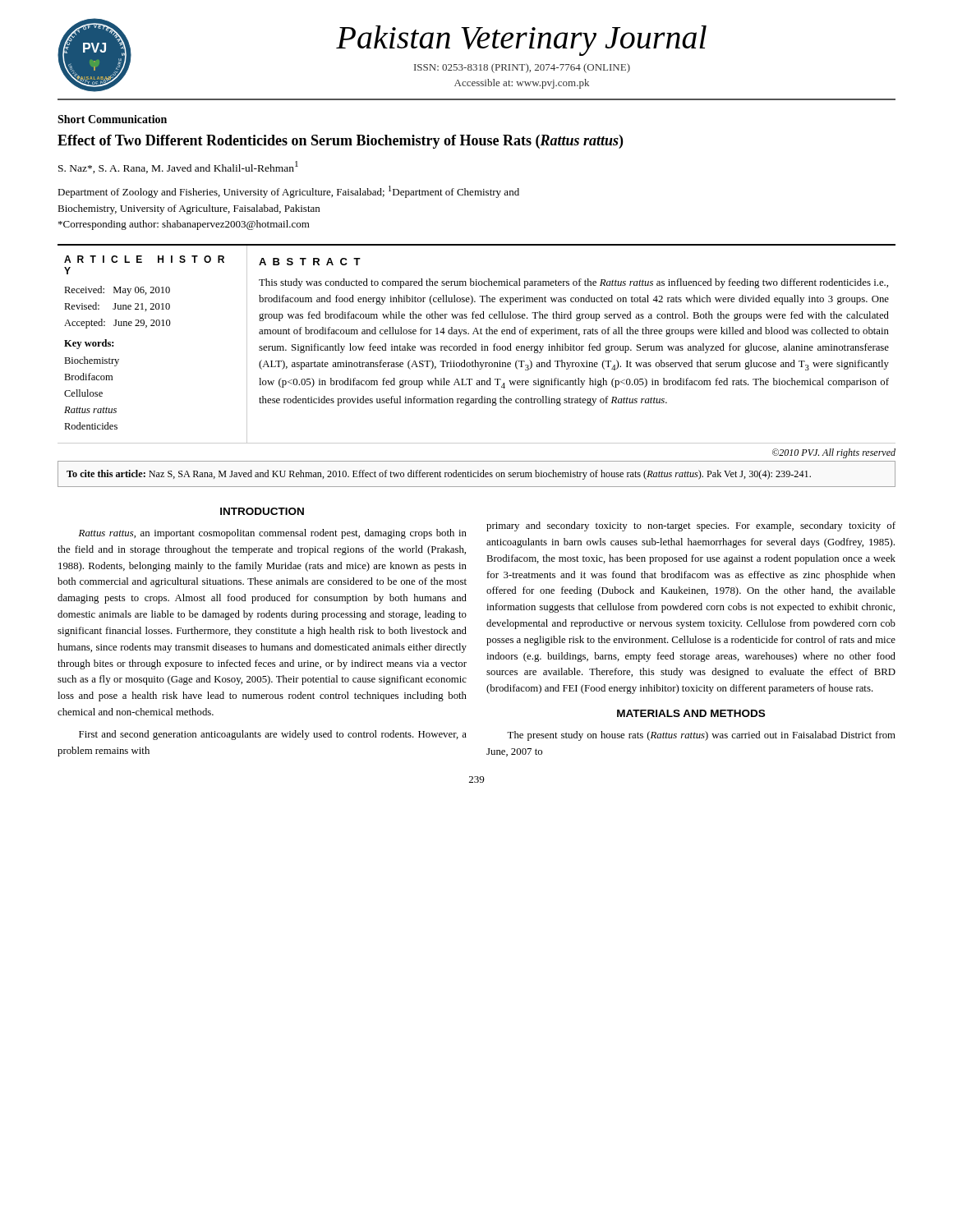This screenshot has width=953, height=1232.
Task: Click where it says "©2010 PVJ. All rights reserved"
Action: point(834,452)
